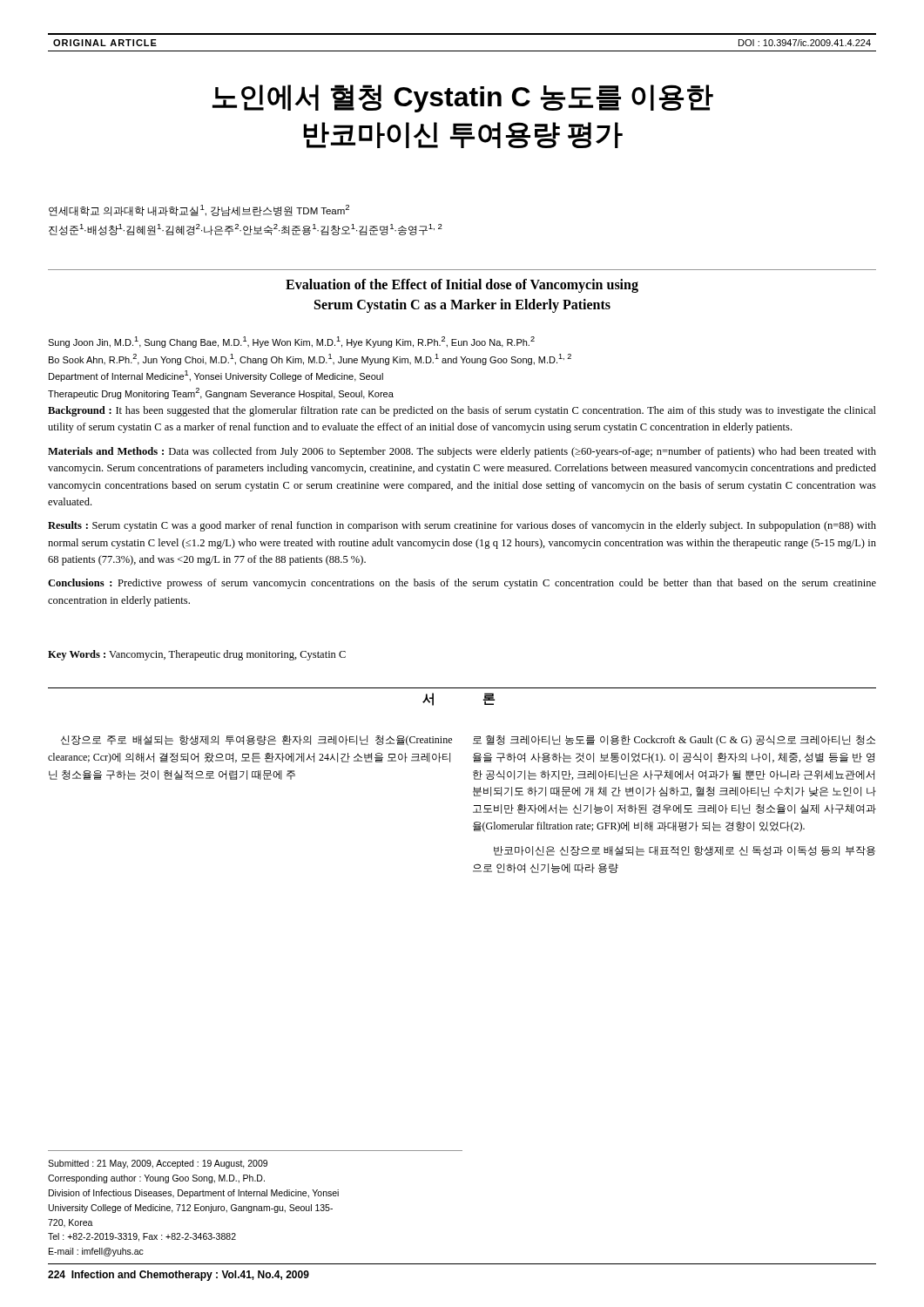
Task: Click on the region starting "Evaluation of the Effect of Initial"
Action: (x=462, y=295)
